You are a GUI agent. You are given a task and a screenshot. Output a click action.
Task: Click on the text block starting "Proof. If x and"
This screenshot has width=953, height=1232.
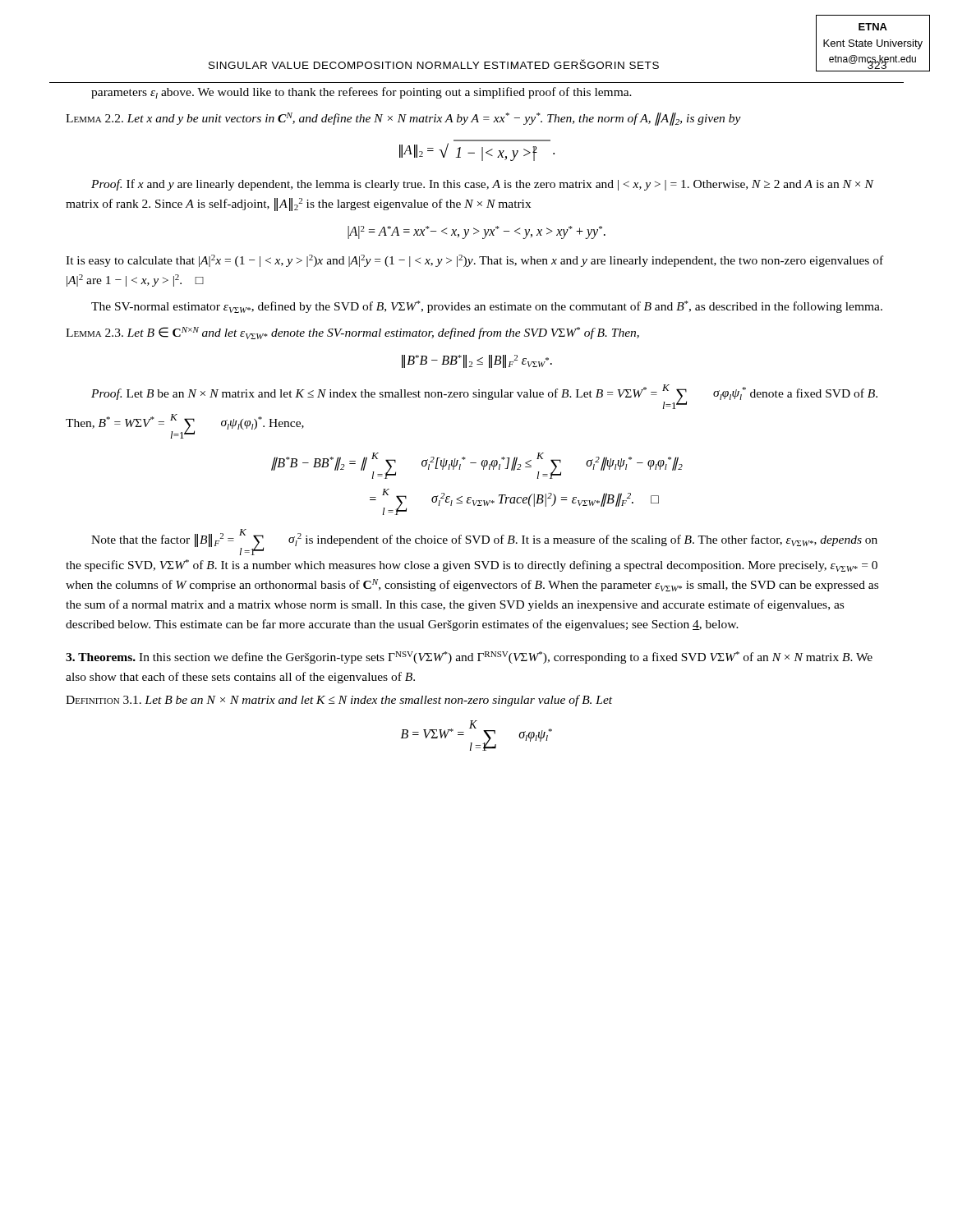(476, 194)
